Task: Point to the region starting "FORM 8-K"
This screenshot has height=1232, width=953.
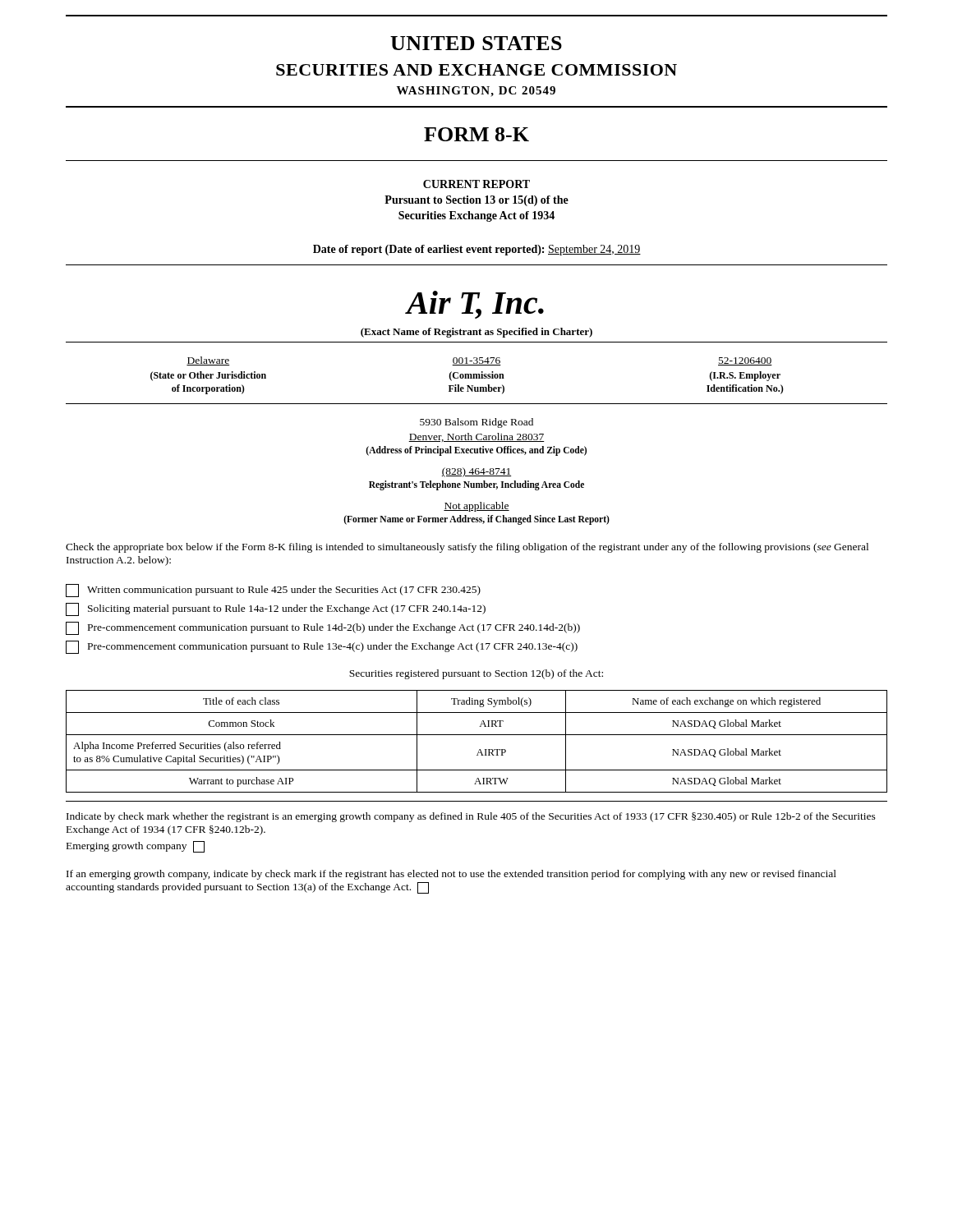Action: (x=476, y=135)
